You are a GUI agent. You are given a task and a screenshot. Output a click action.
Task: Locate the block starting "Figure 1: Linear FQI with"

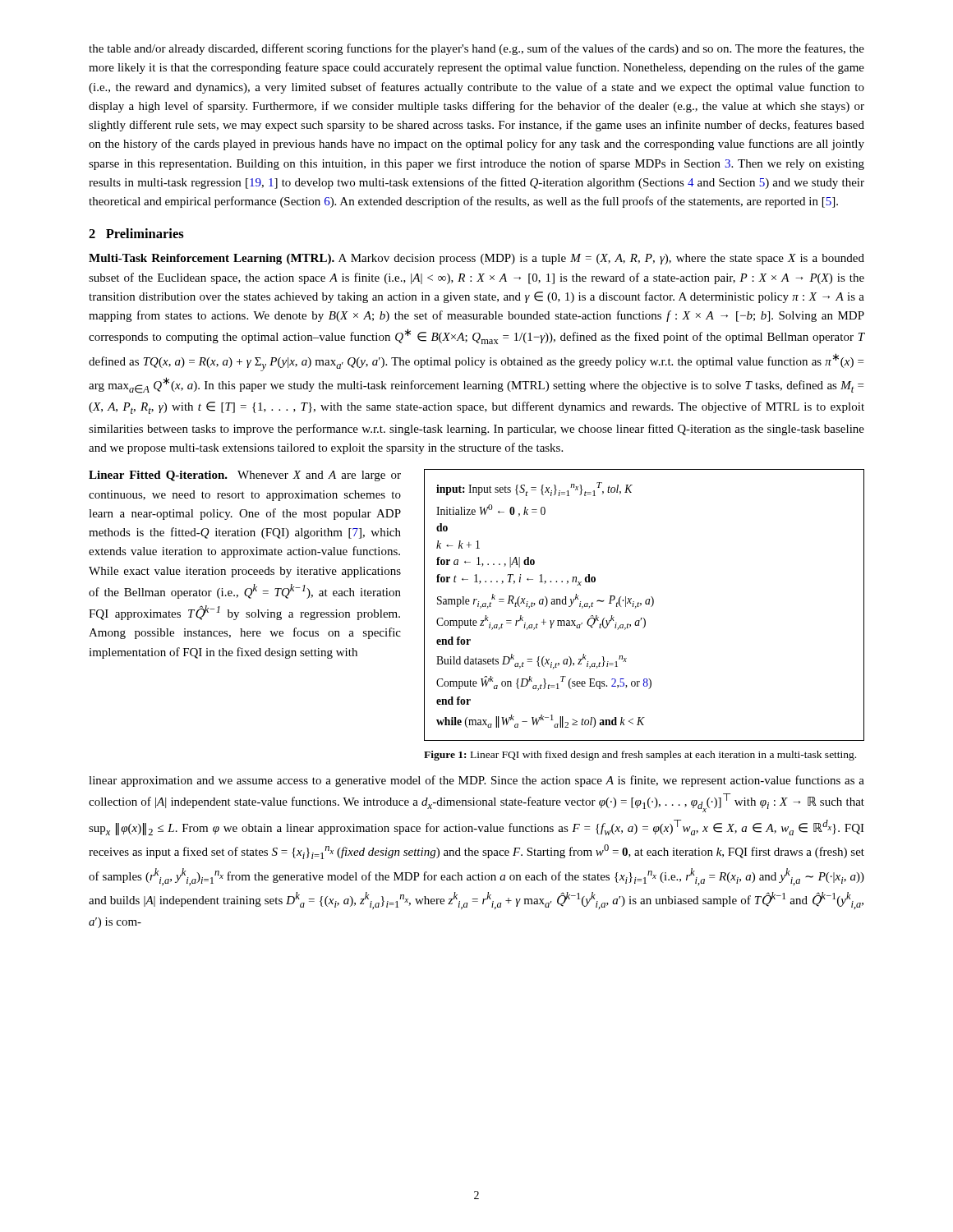click(x=644, y=755)
